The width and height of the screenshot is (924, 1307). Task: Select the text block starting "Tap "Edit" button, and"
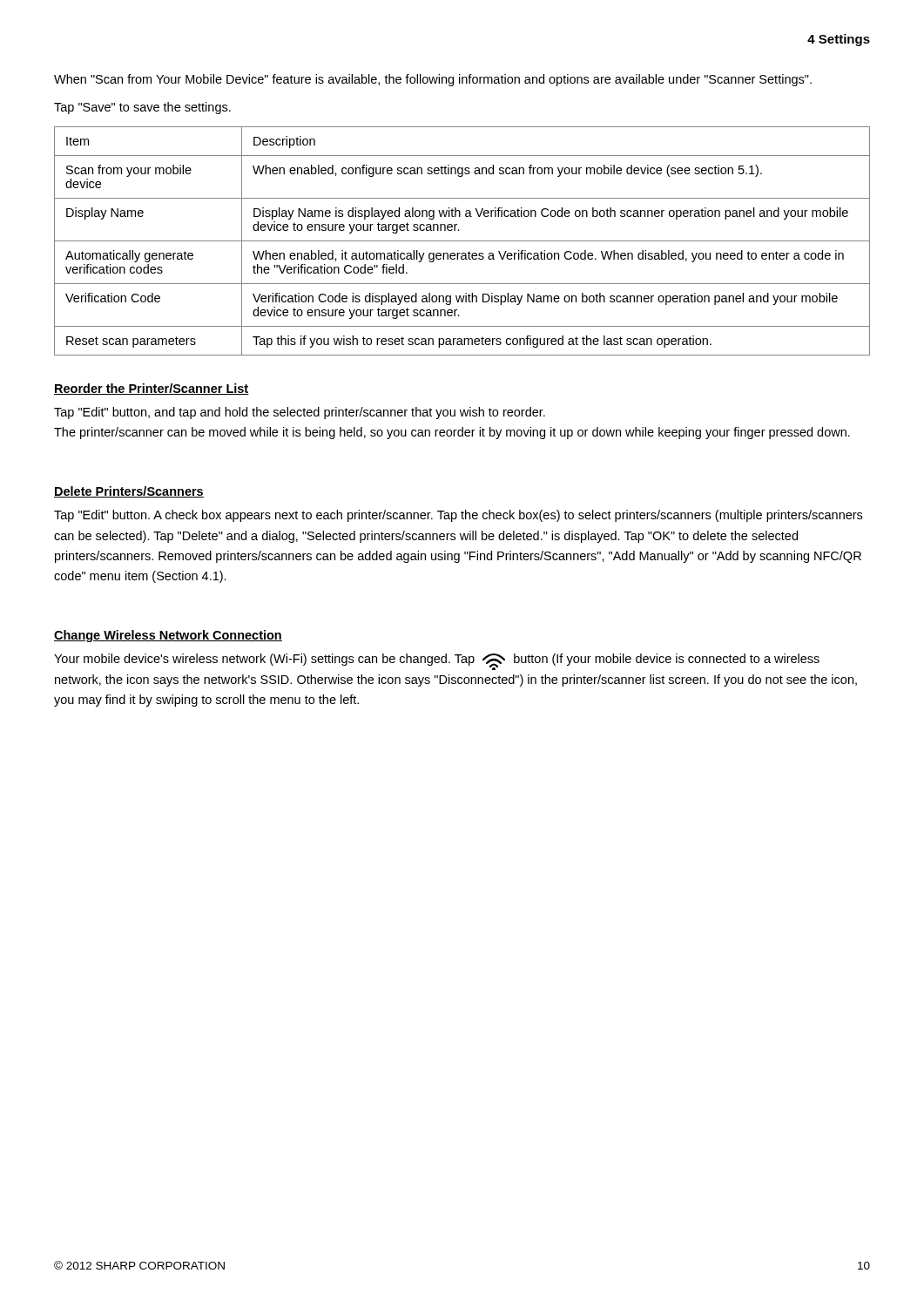pos(452,422)
